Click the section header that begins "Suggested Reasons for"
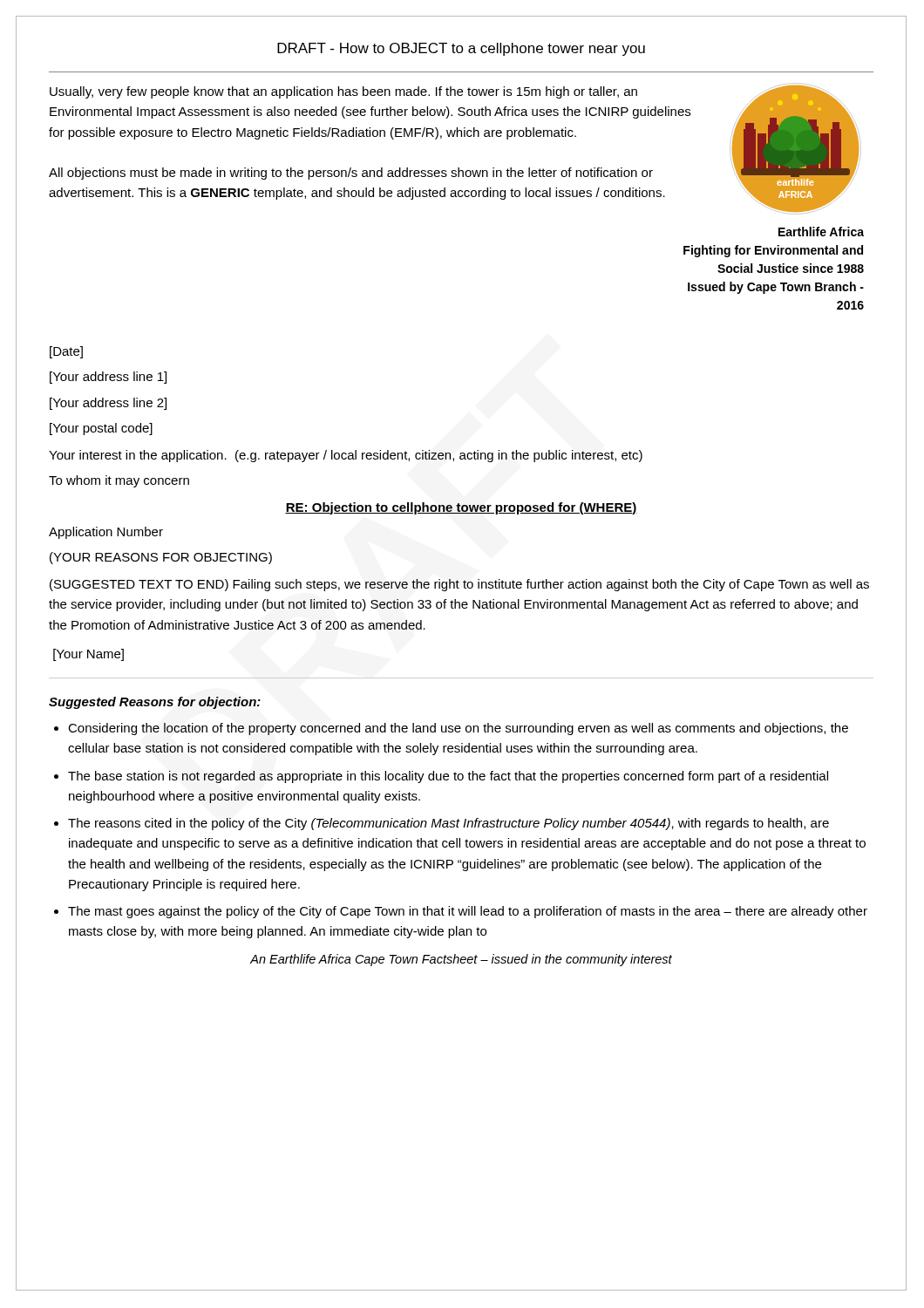Image resolution: width=924 pixels, height=1308 pixels. click(155, 702)
